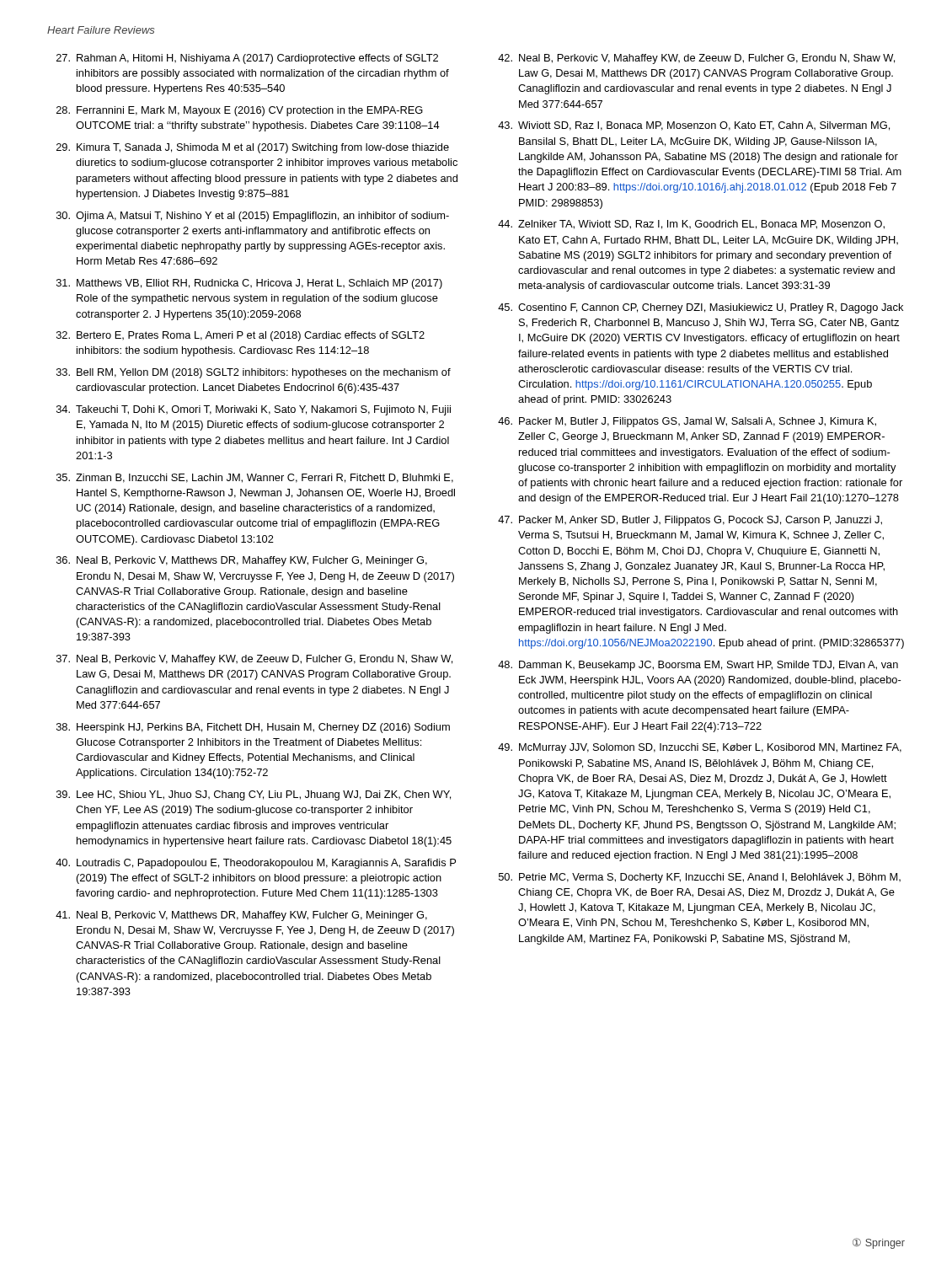Locate the block of text that opens with "27. Rahman A, Hitomi H,"
The image size is (952, 1264).
(x=255, y=74)
